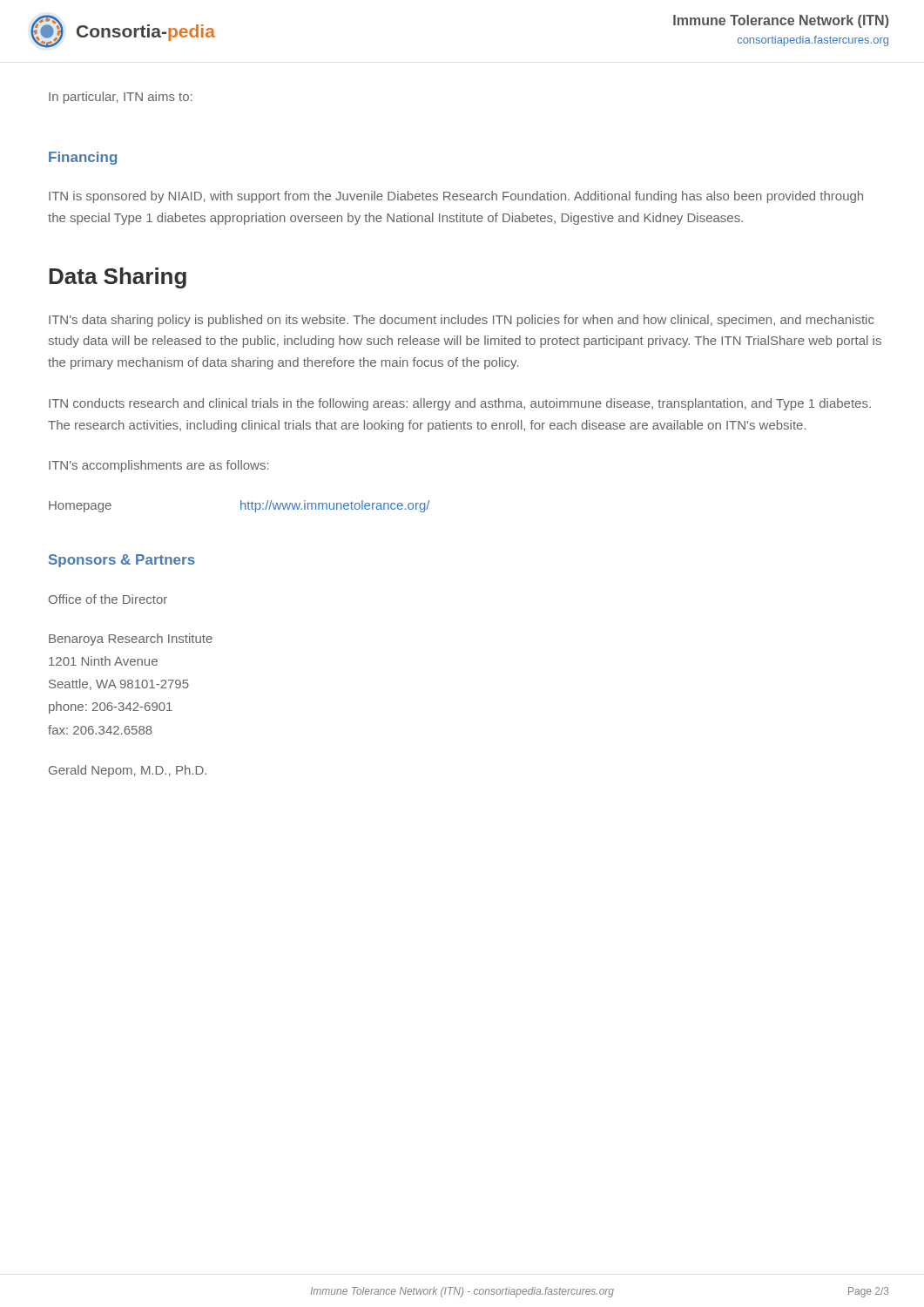Point to the passage starting "Office of the Director"
Viewport: 924px width, 1307px height.
[x=108, y=599]
